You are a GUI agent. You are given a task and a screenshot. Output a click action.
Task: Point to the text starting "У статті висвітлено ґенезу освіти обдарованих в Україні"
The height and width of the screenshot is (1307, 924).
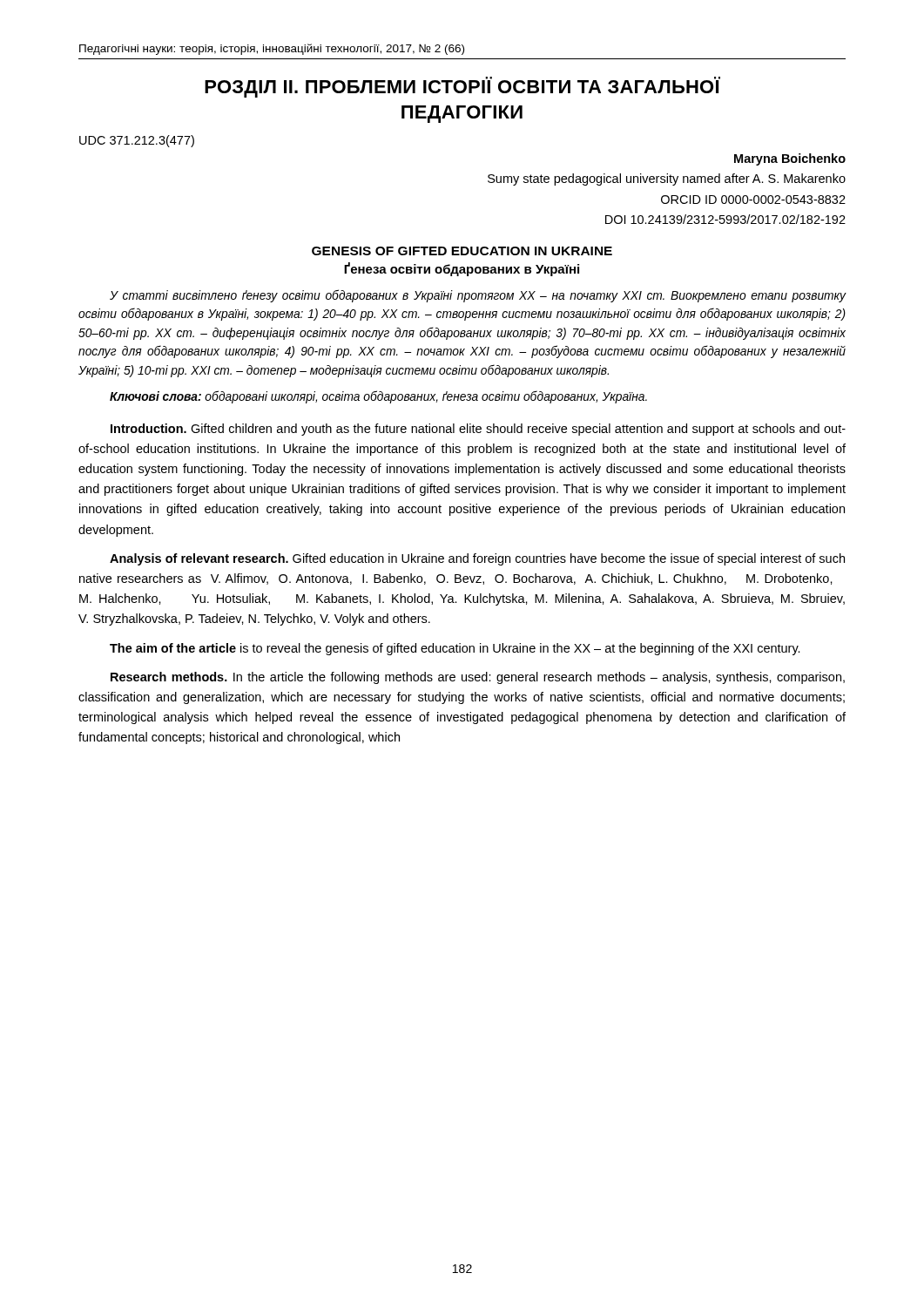[462, 333]
